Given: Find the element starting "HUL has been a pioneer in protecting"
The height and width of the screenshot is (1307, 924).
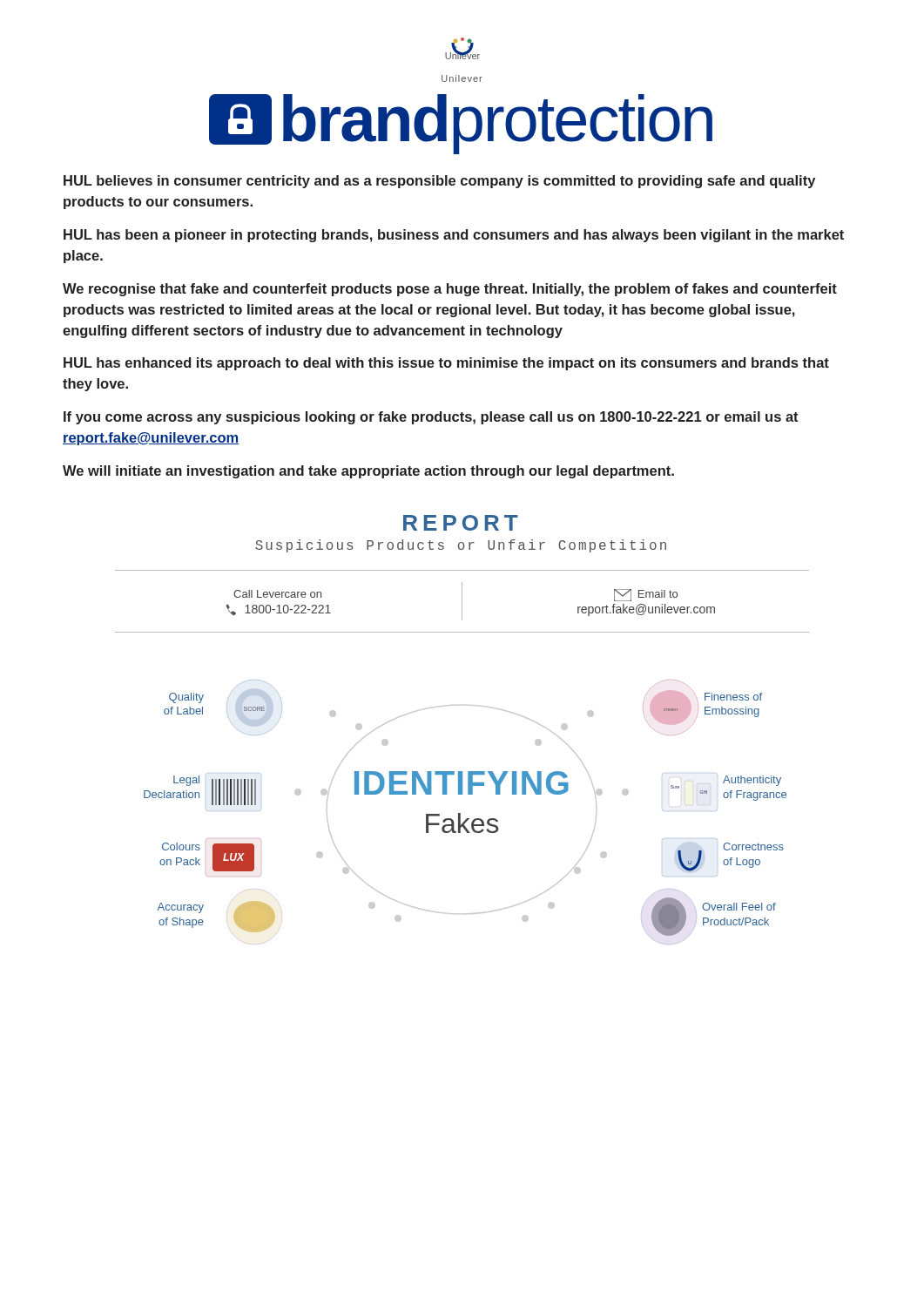Looking at the screenshot, I should tap(453, 245).
